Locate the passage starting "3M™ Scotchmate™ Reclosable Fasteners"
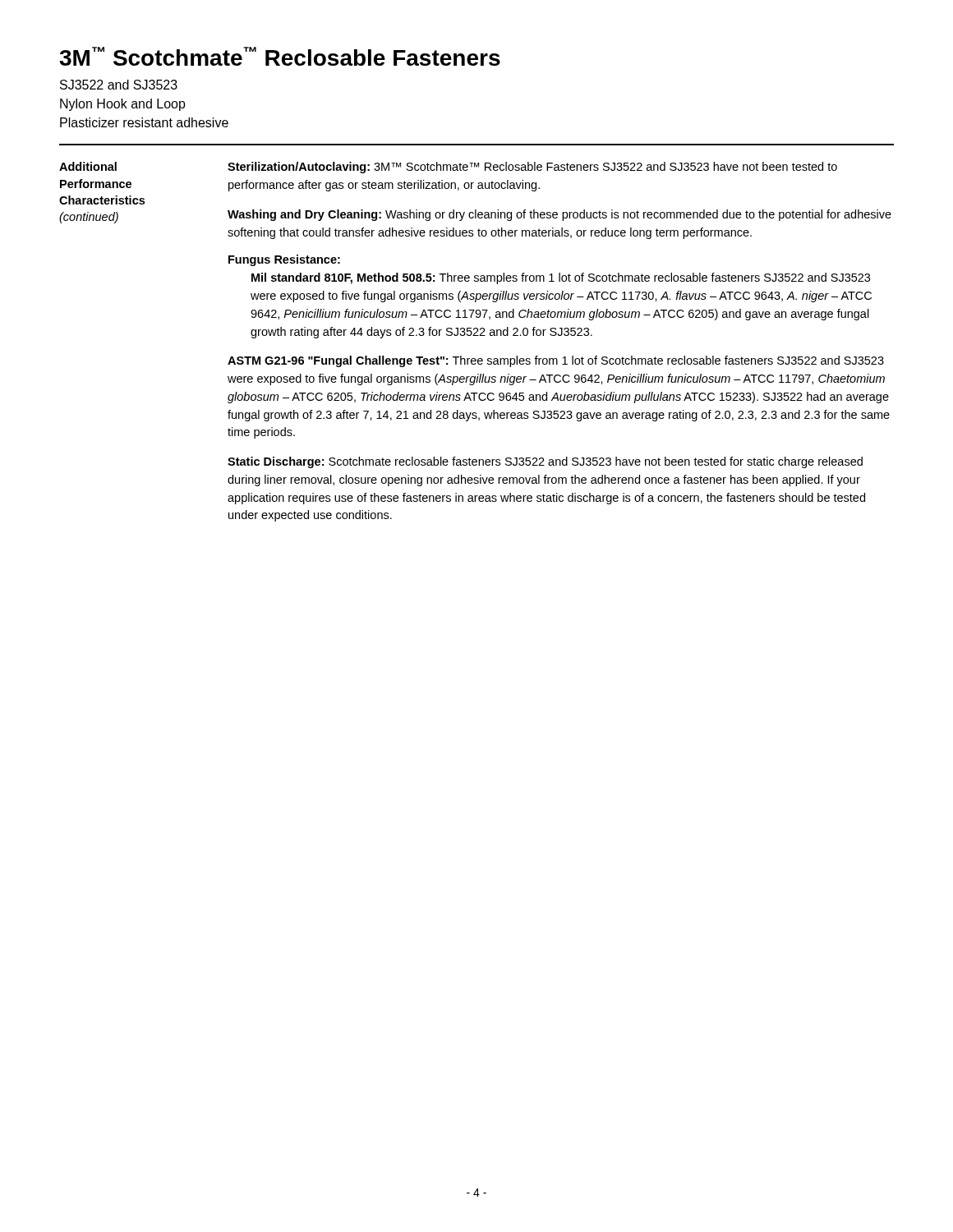 (280, 58)
